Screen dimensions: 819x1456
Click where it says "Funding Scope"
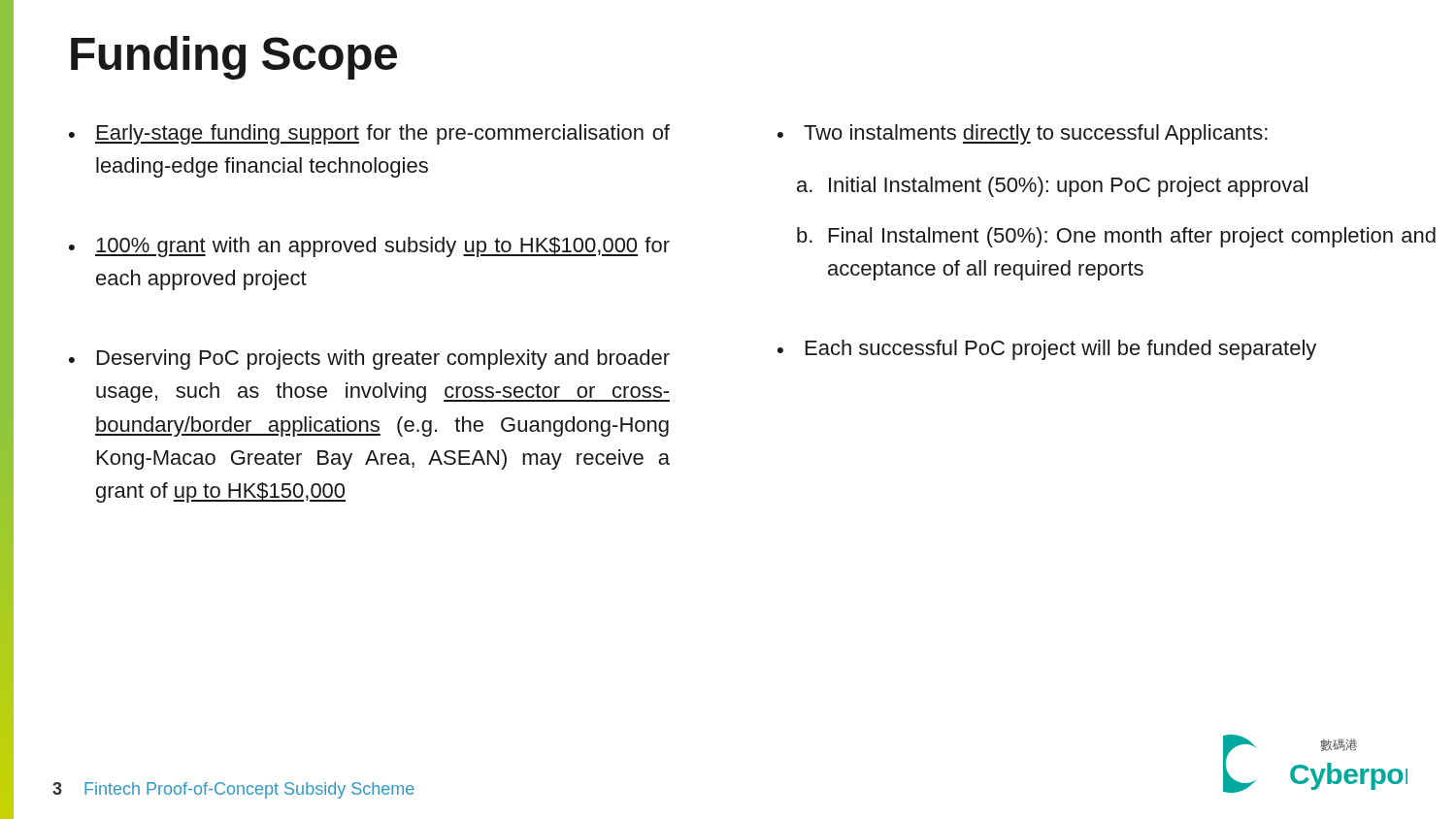tap(233, 54)
